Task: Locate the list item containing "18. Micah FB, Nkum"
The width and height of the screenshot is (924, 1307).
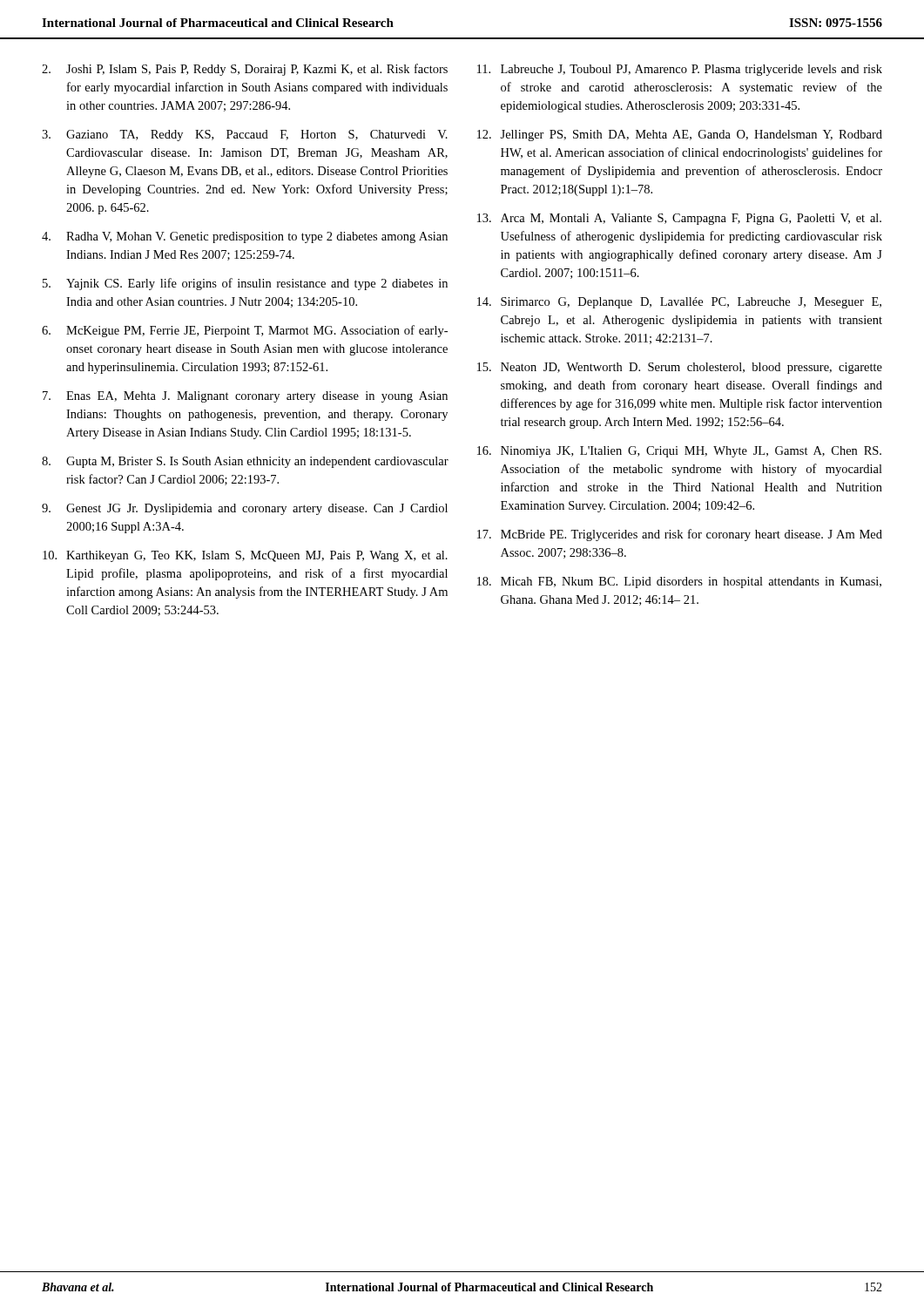Action: [x=679, y=591]
